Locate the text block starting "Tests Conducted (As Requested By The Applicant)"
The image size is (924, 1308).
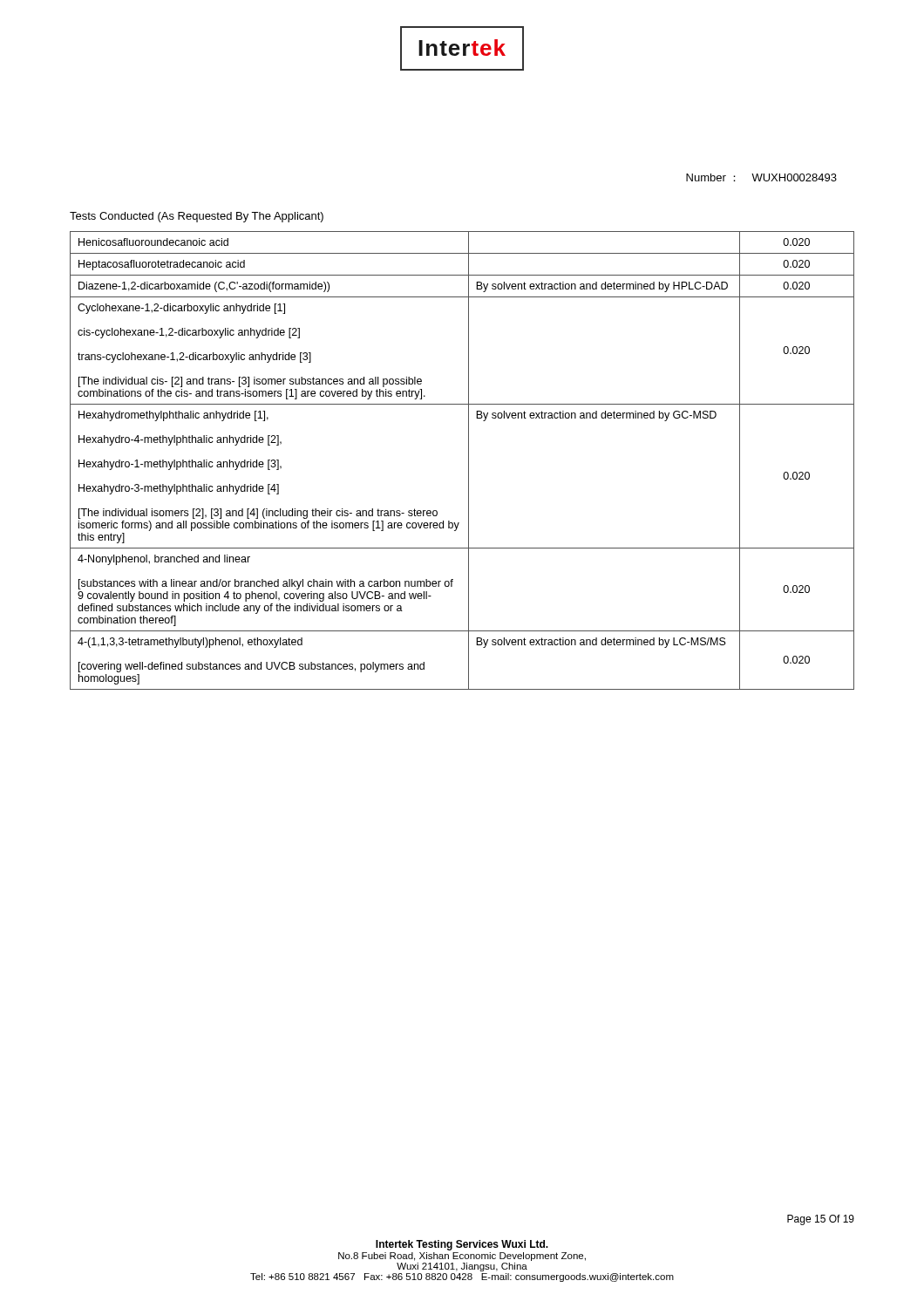pyautogui.click(x=197, y=216)
